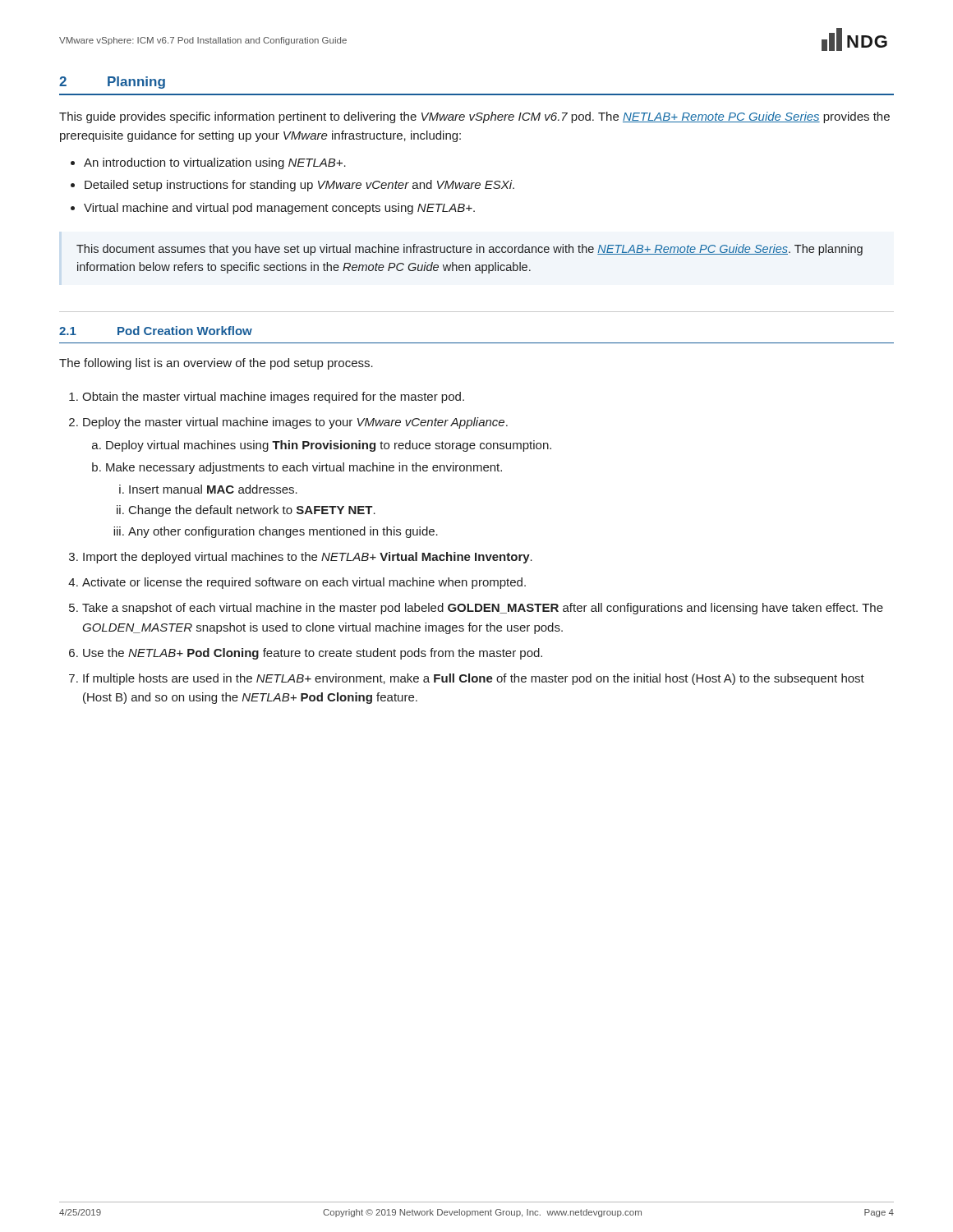Find the region starting "Use the NETLAB+ Pod Cloning"
This screenshot has height=1232, width=953.
(x=313, y=653)
